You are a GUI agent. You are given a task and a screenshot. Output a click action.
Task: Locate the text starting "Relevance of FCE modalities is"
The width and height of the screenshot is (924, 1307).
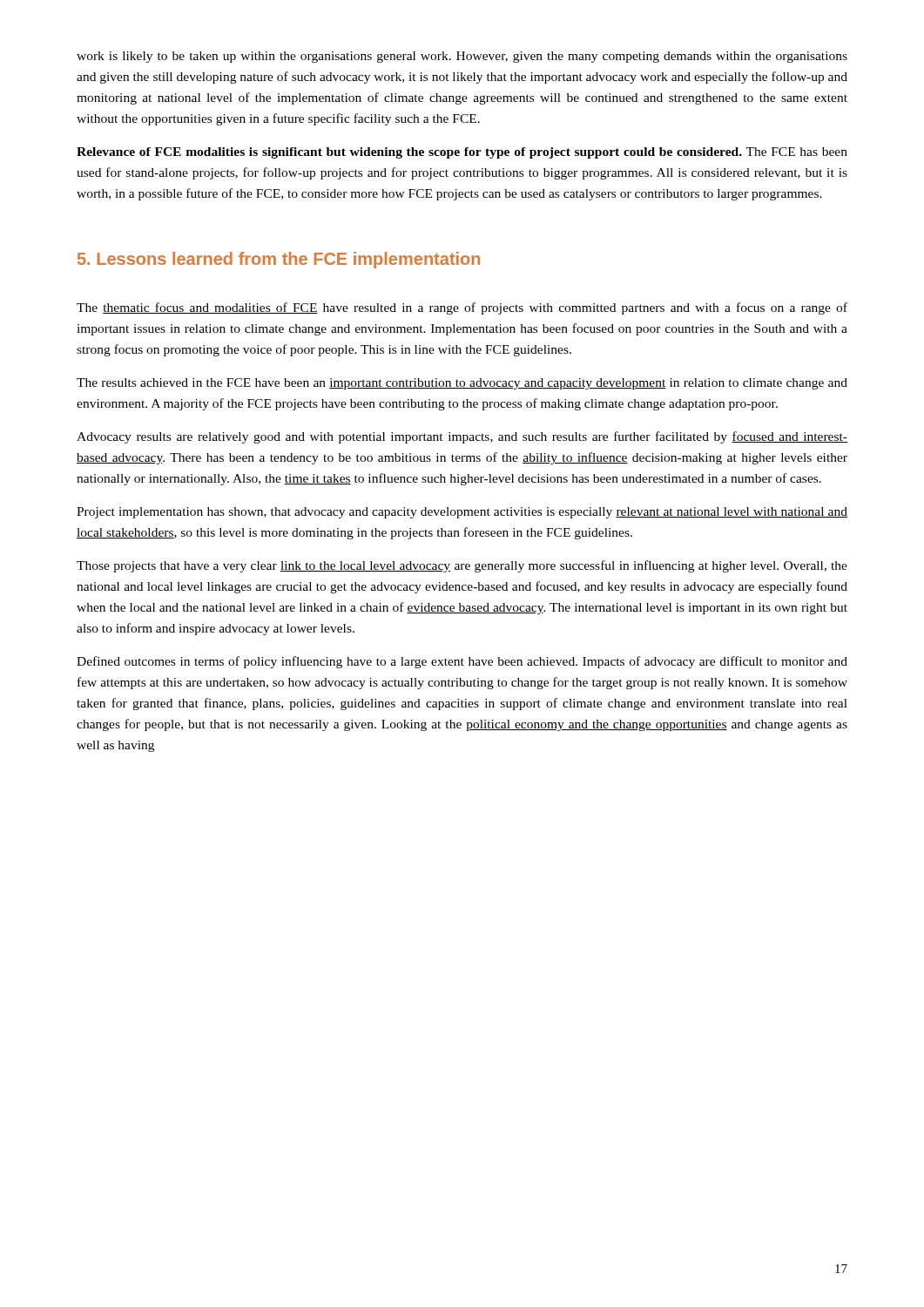pos(462,172)
